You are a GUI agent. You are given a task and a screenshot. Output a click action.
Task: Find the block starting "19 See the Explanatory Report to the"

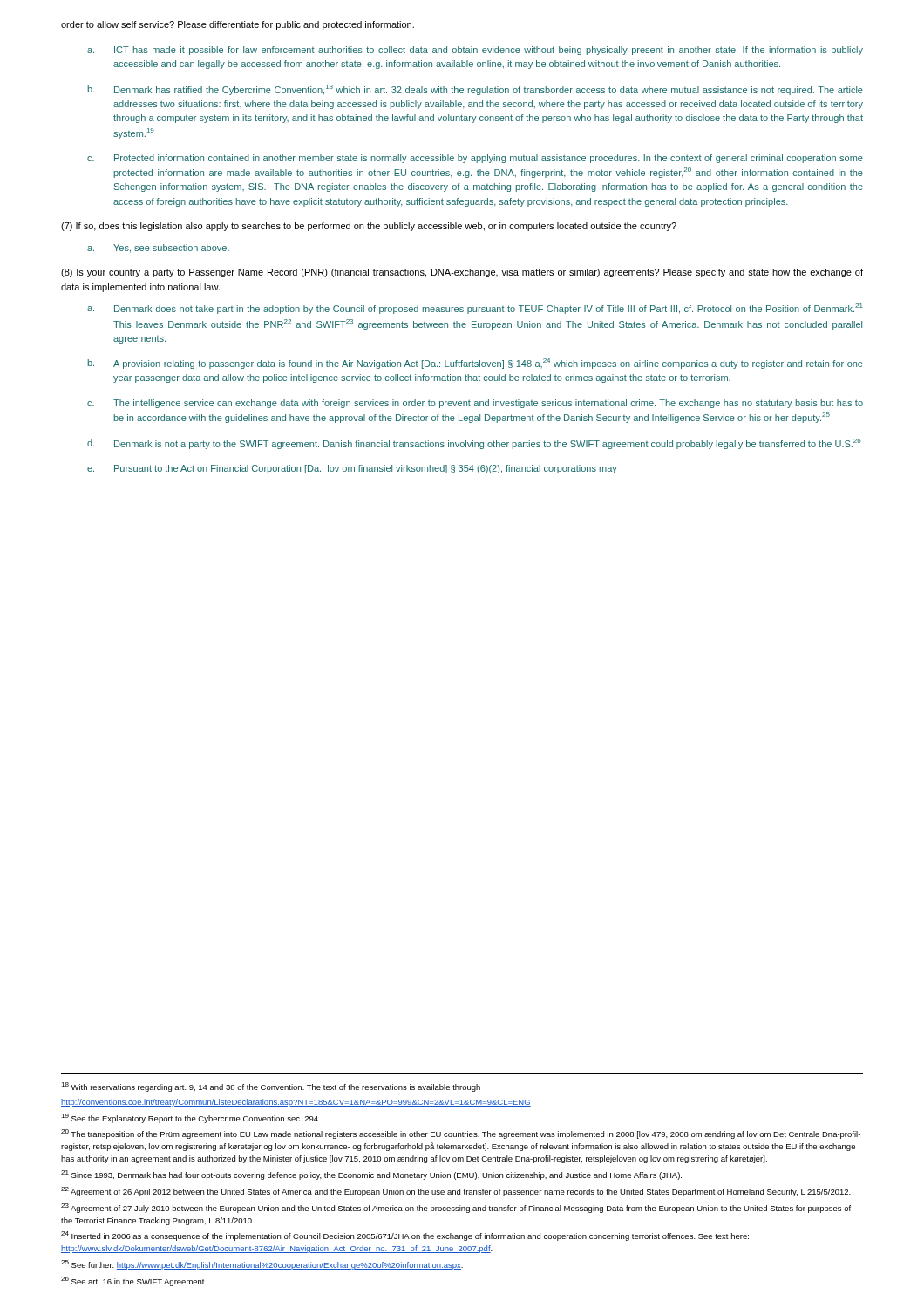(191, 1117)
